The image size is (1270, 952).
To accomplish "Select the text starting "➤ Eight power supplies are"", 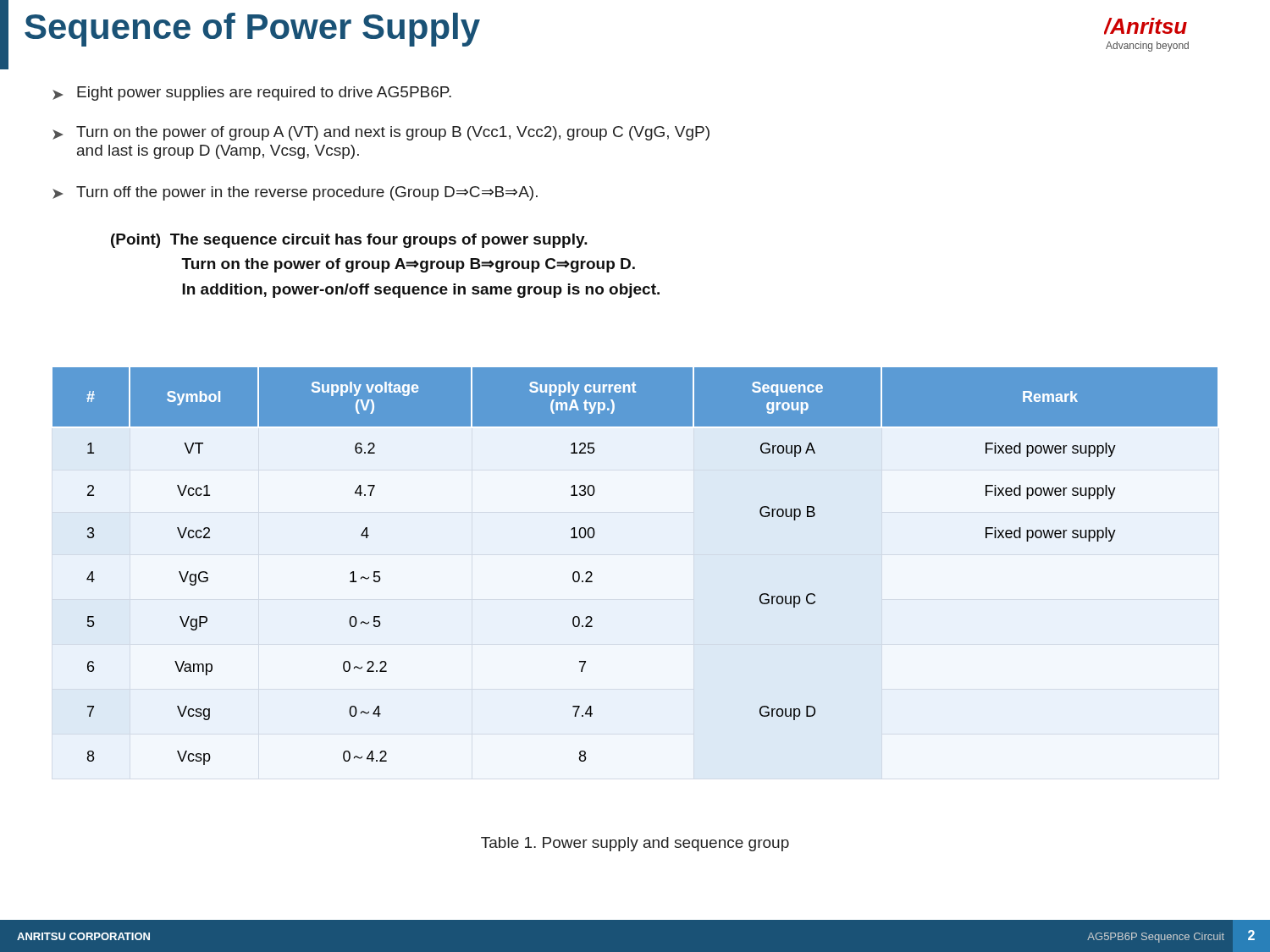I will point(252,93).
